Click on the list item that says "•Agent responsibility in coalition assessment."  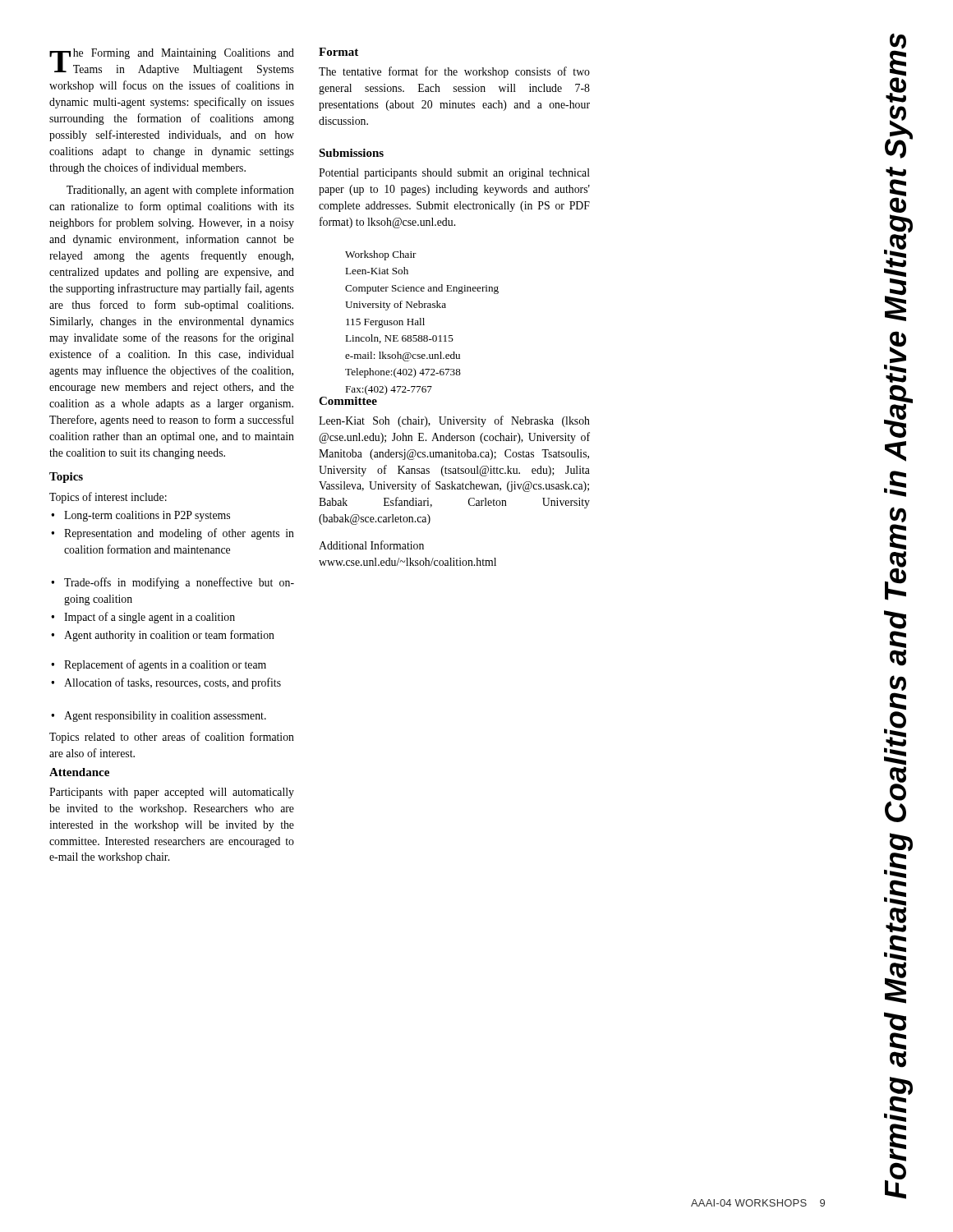coord(172,716)
